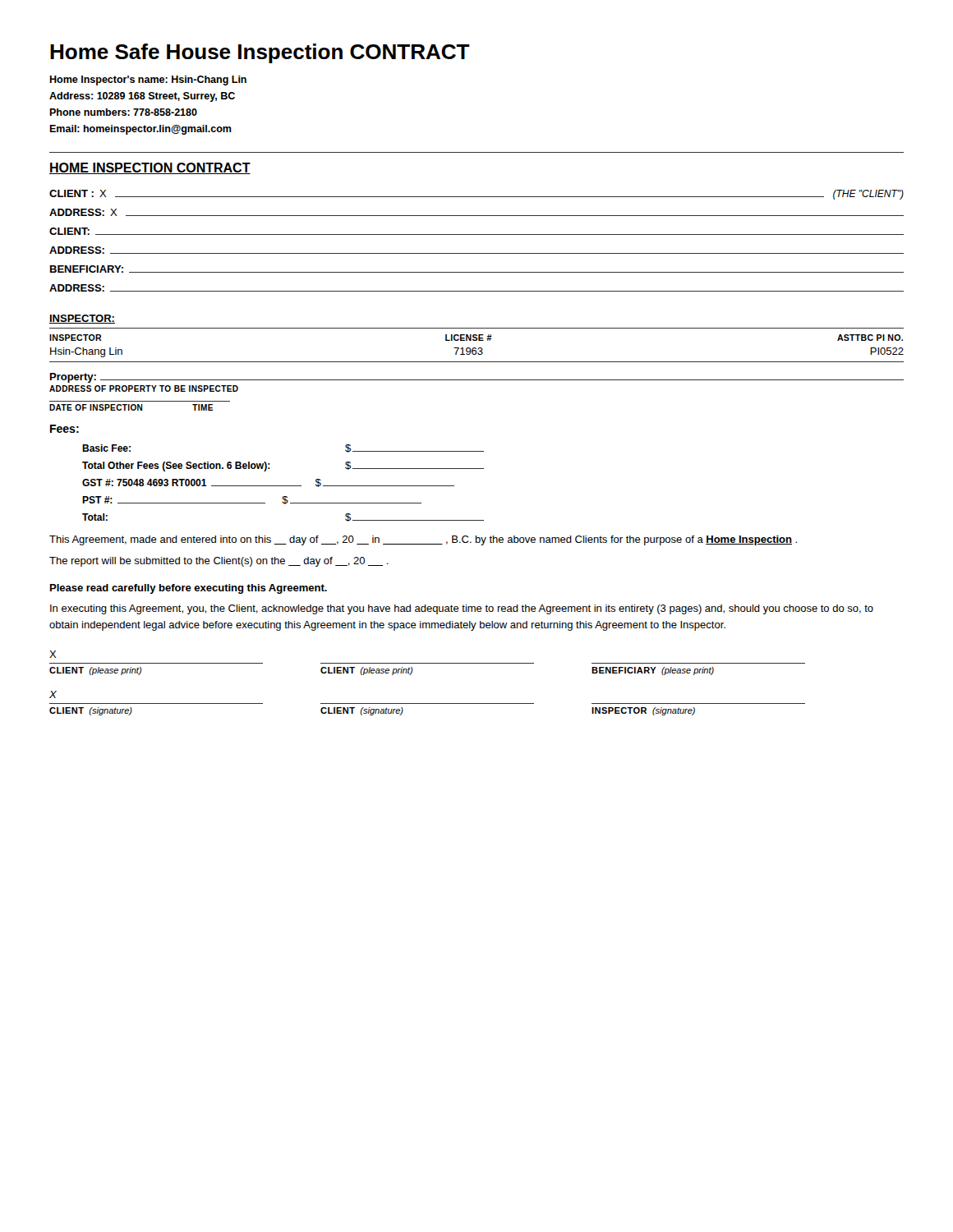Point to "HOME INSPECTION CONTRACT"
Viewport: 953px width, 1232px height.
[150, 168]
